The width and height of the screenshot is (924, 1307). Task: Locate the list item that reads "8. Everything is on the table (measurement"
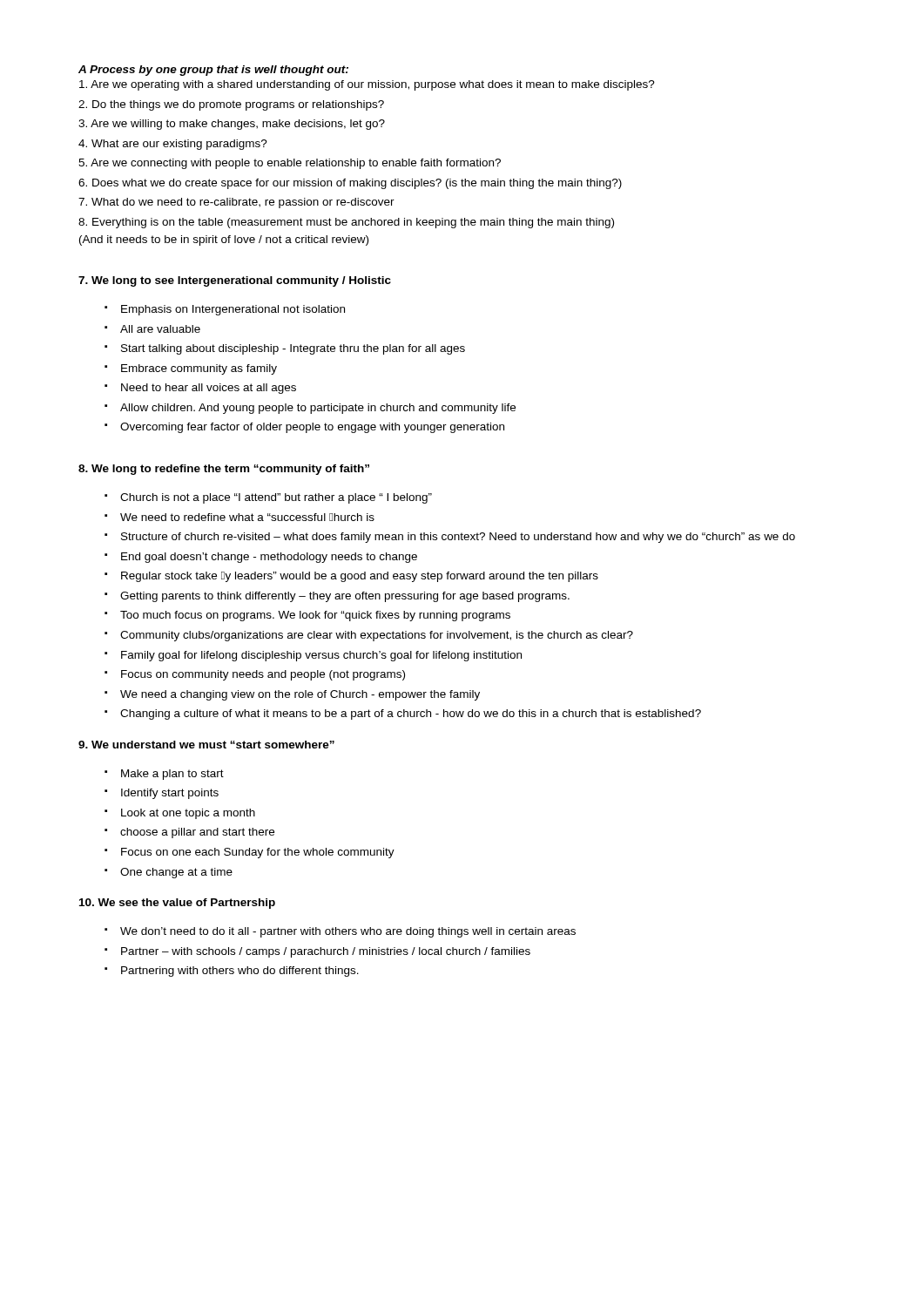coord(462,230)
